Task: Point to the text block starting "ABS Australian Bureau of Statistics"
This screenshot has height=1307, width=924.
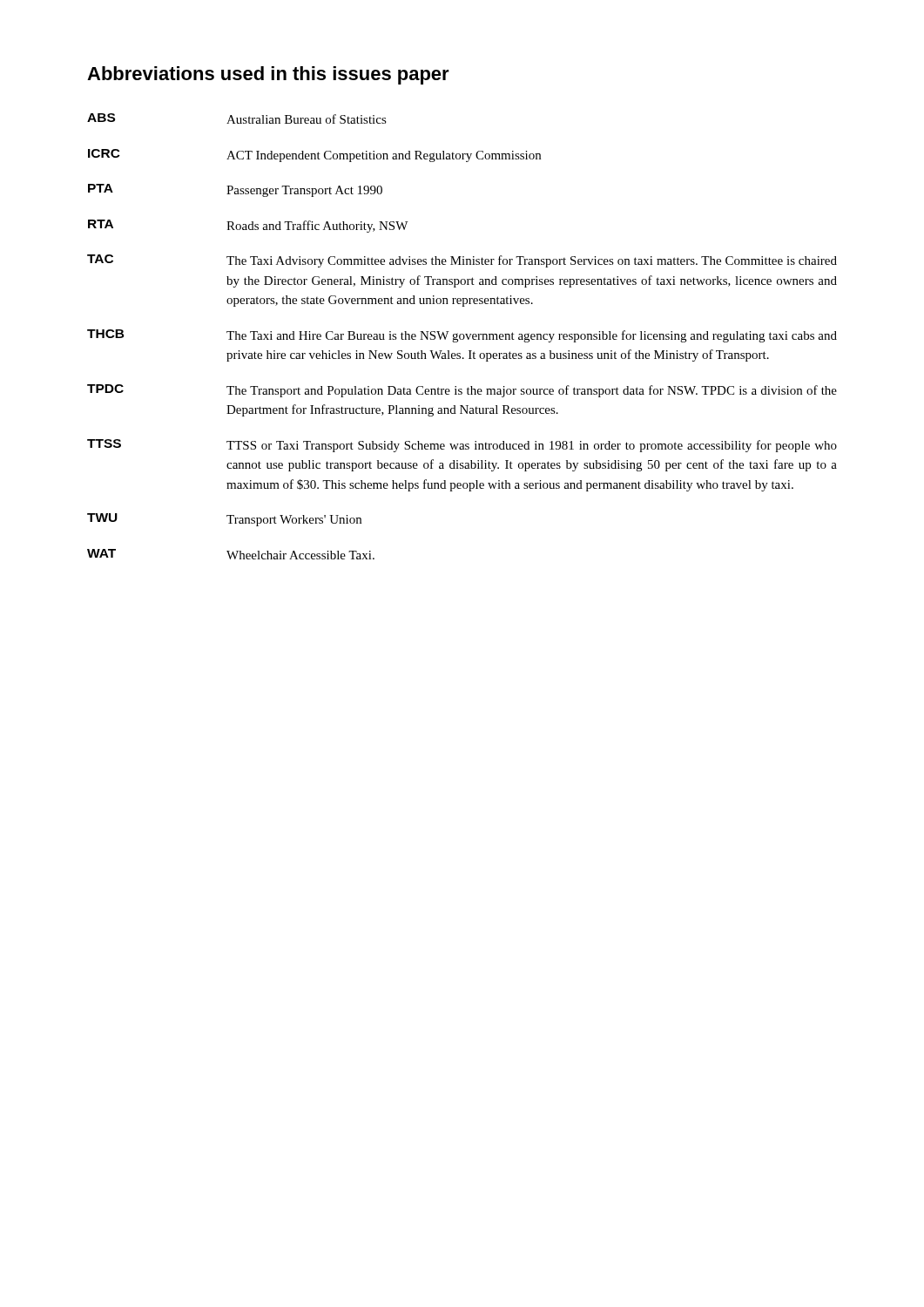Action: pos(237,119)
